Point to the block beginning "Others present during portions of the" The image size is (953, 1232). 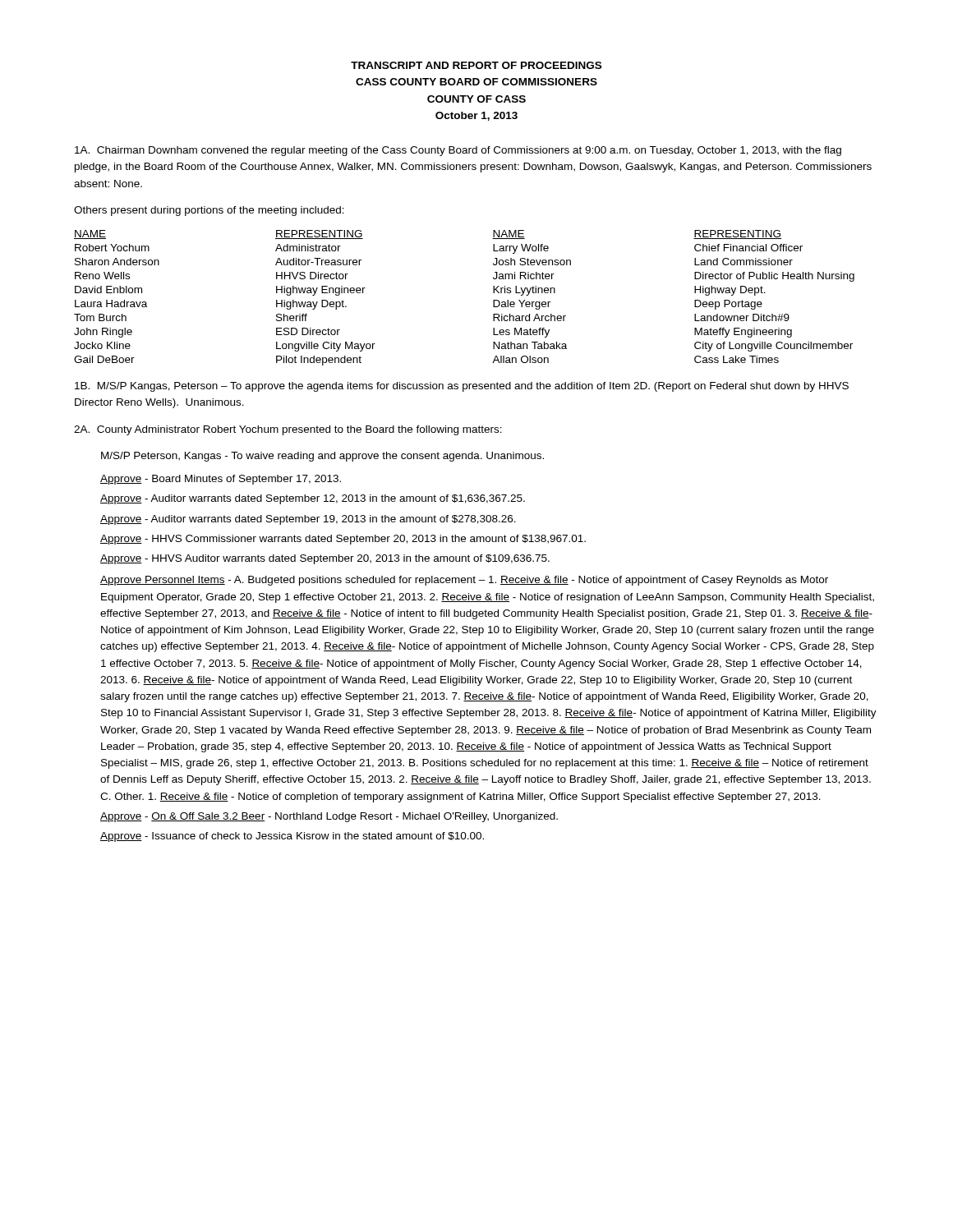[209, 210]
